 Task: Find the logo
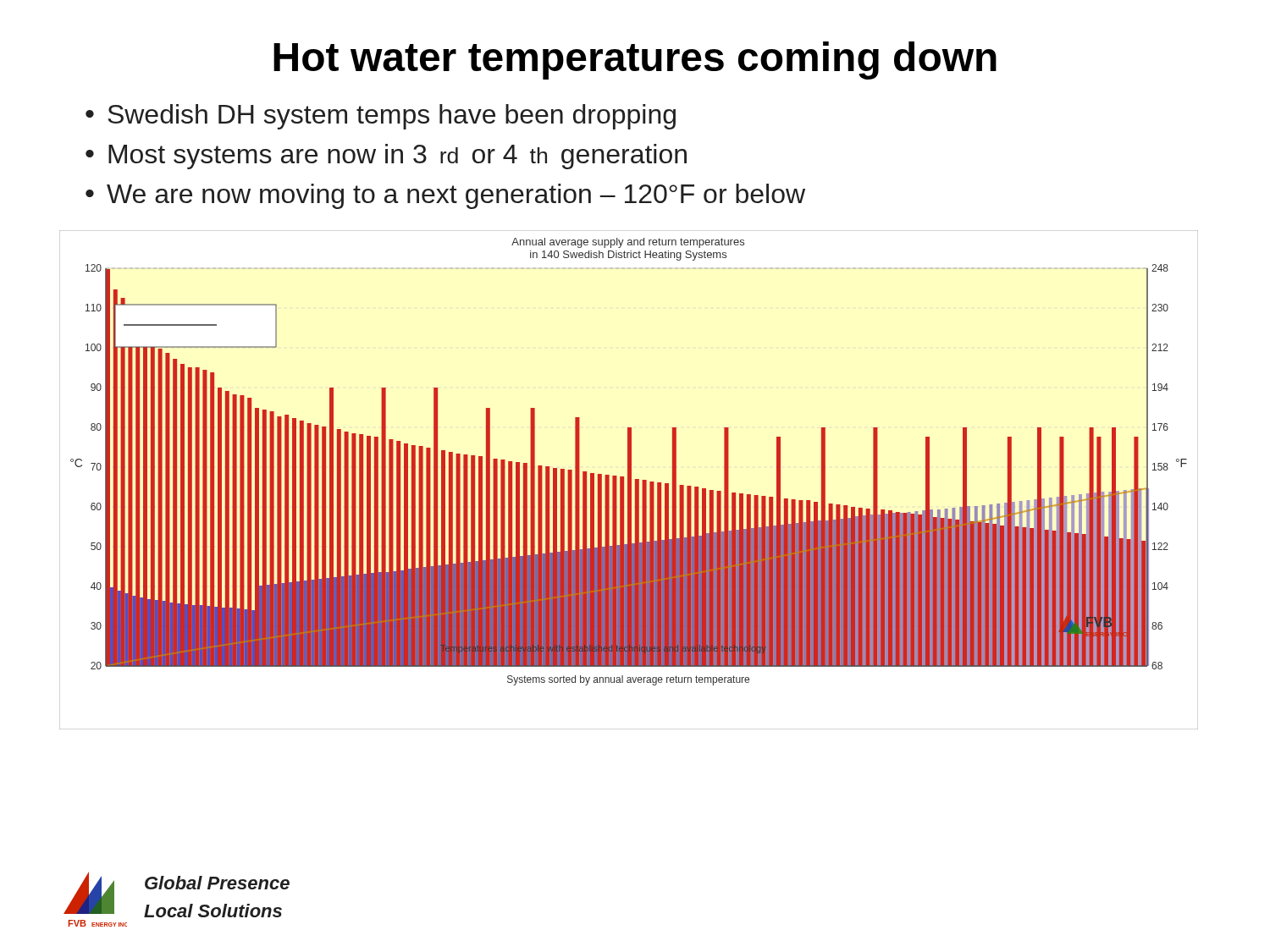(x=93, y=897)
